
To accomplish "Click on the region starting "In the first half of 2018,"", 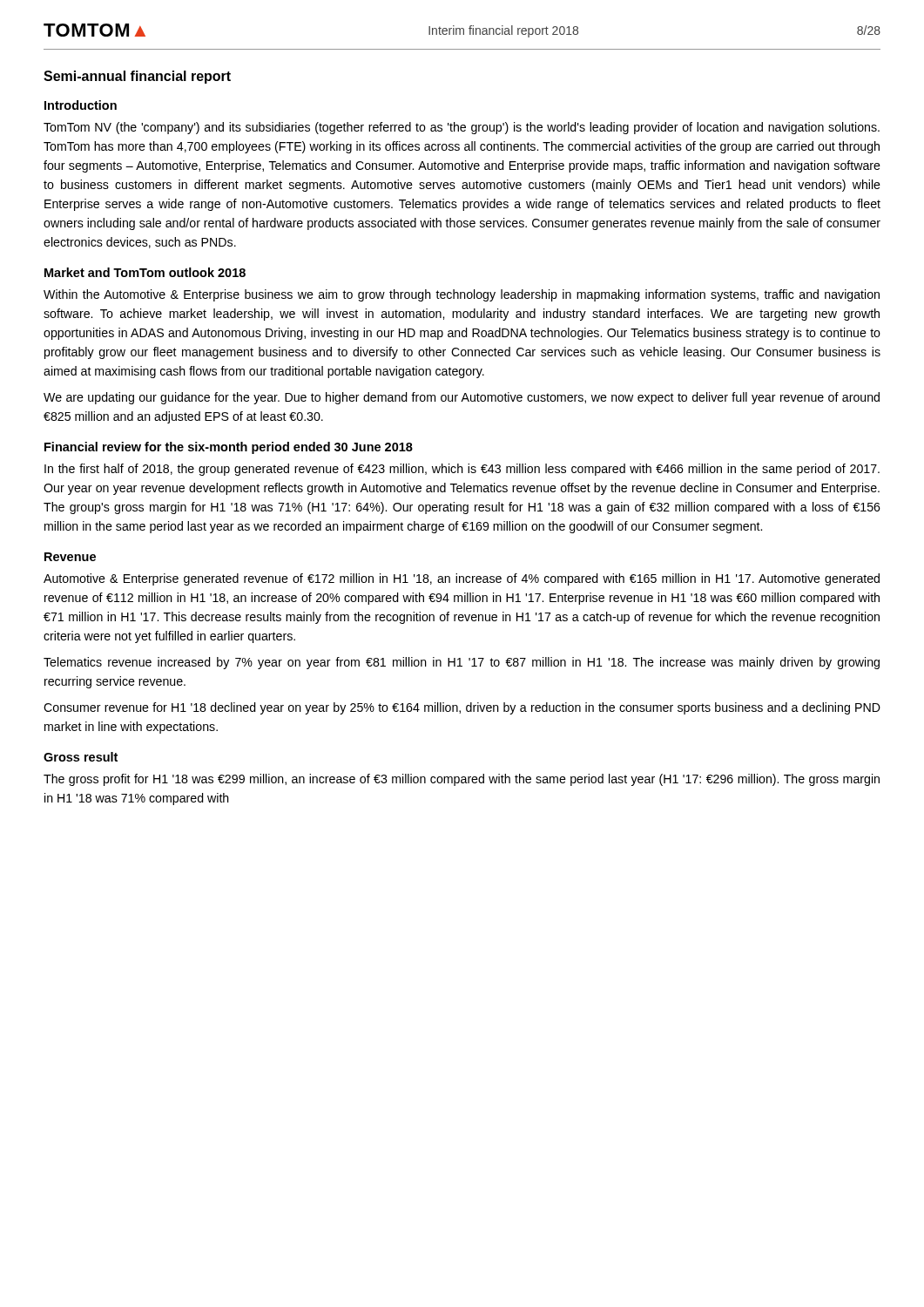I will pyautogui.click(x=462, y=498).
